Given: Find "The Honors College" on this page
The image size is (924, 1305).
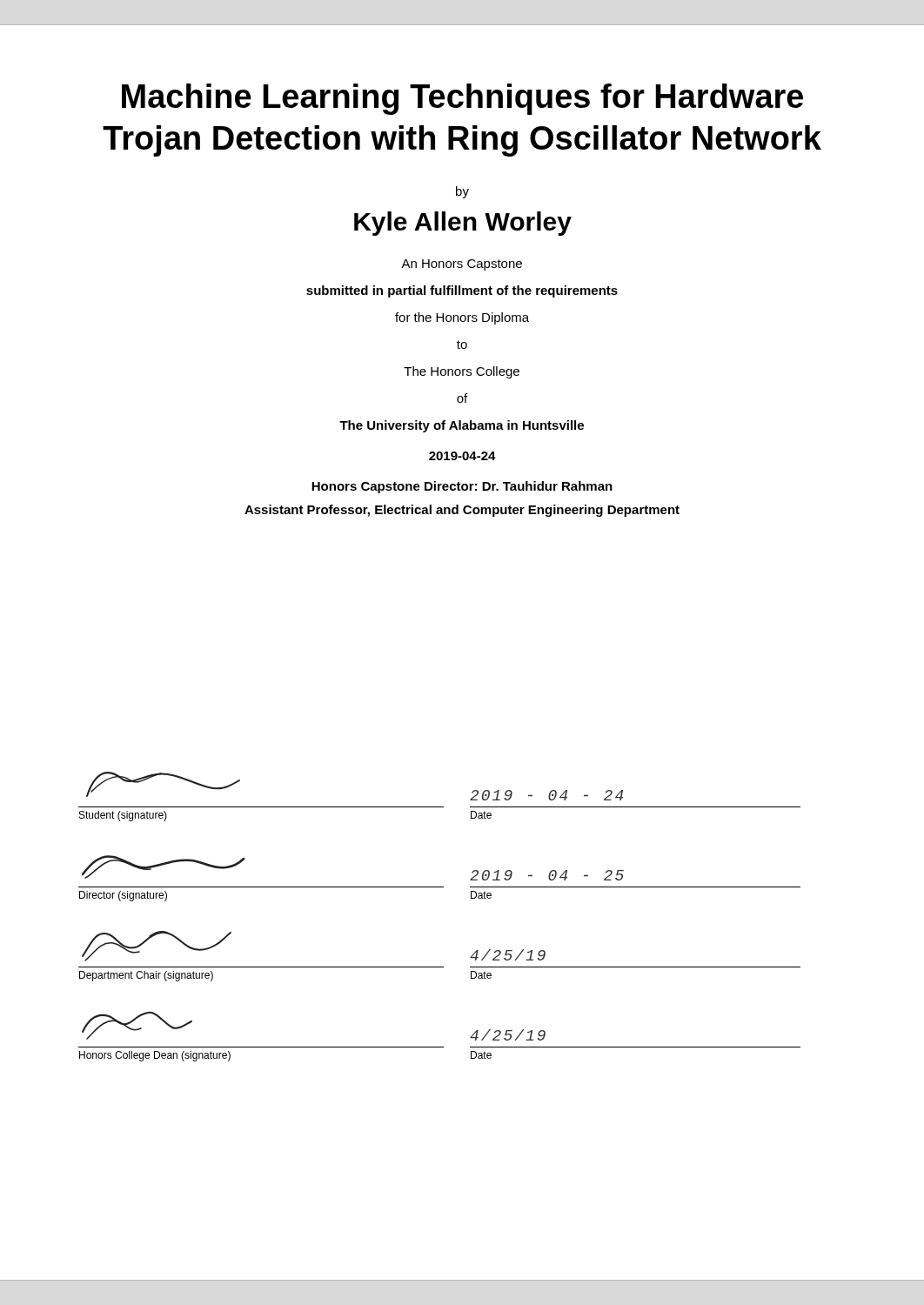Looking at the screenshot, I should click(x=462, y=371).
